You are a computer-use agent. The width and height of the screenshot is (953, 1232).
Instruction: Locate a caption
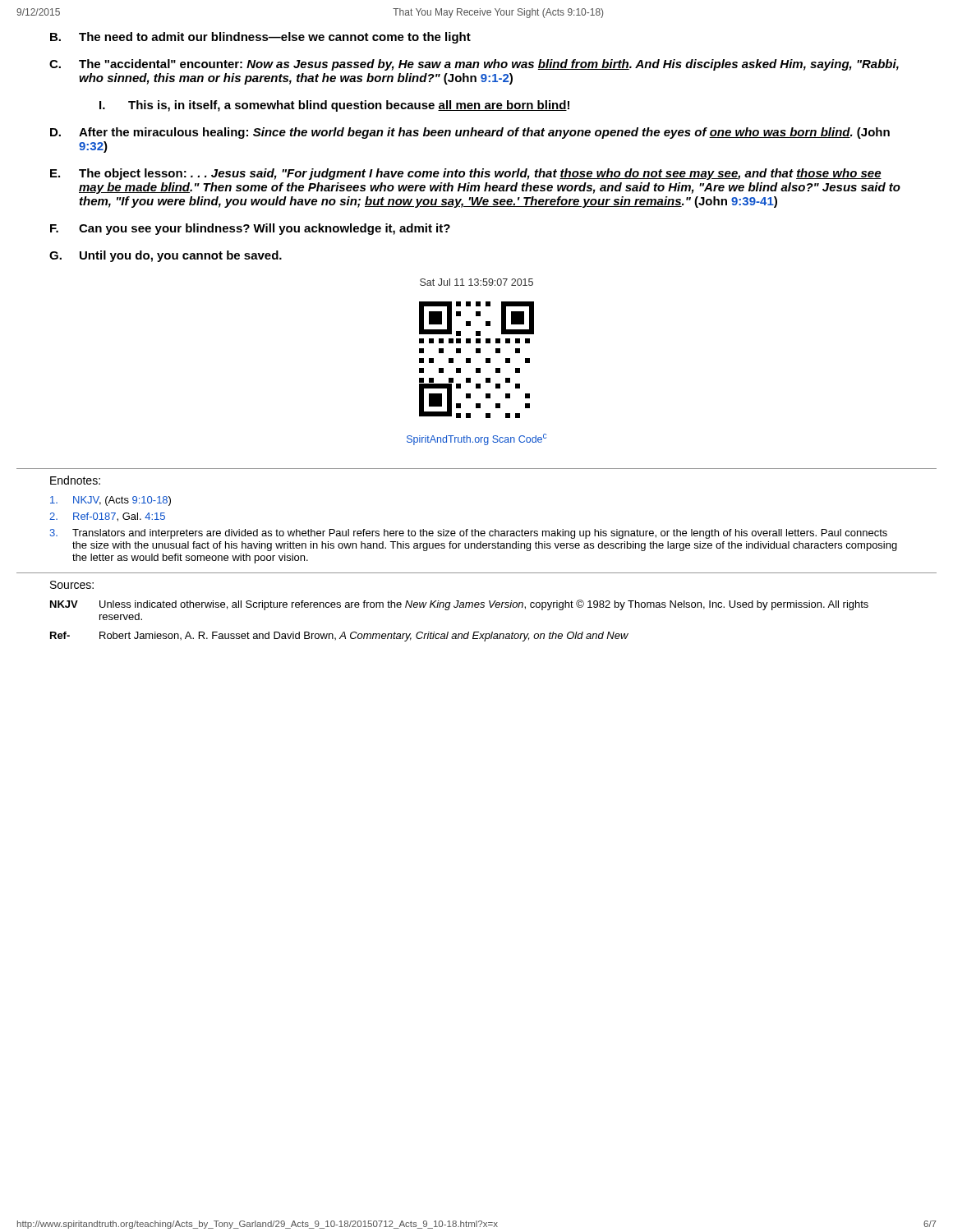pos(476,438)
